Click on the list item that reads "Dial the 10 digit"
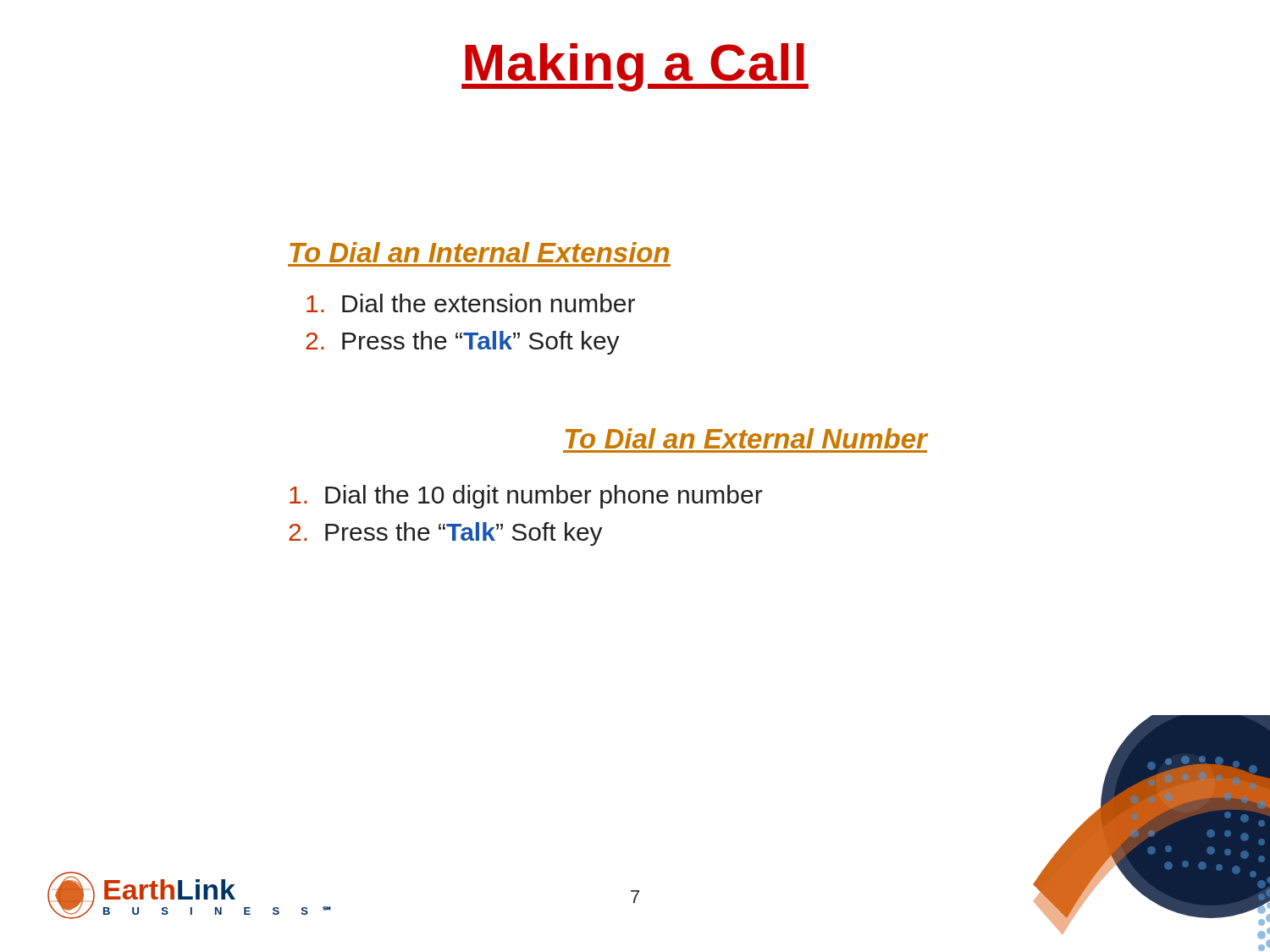The image size is (1270, 952). [x=525, y=495]
